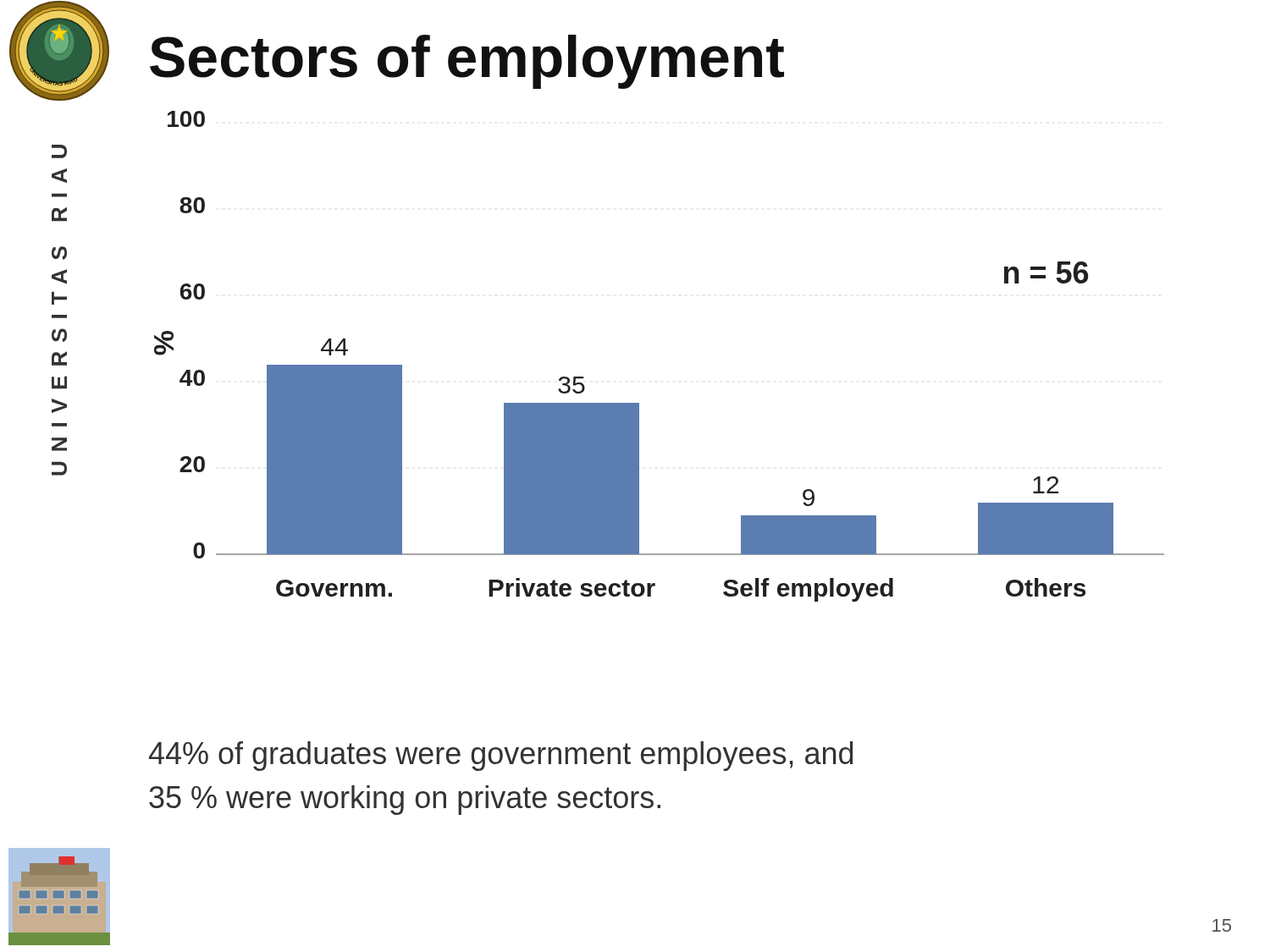Click on the text block that says "44% of graduates were government"
Screen dimensions: 952x1270
[x=501, y=776]
